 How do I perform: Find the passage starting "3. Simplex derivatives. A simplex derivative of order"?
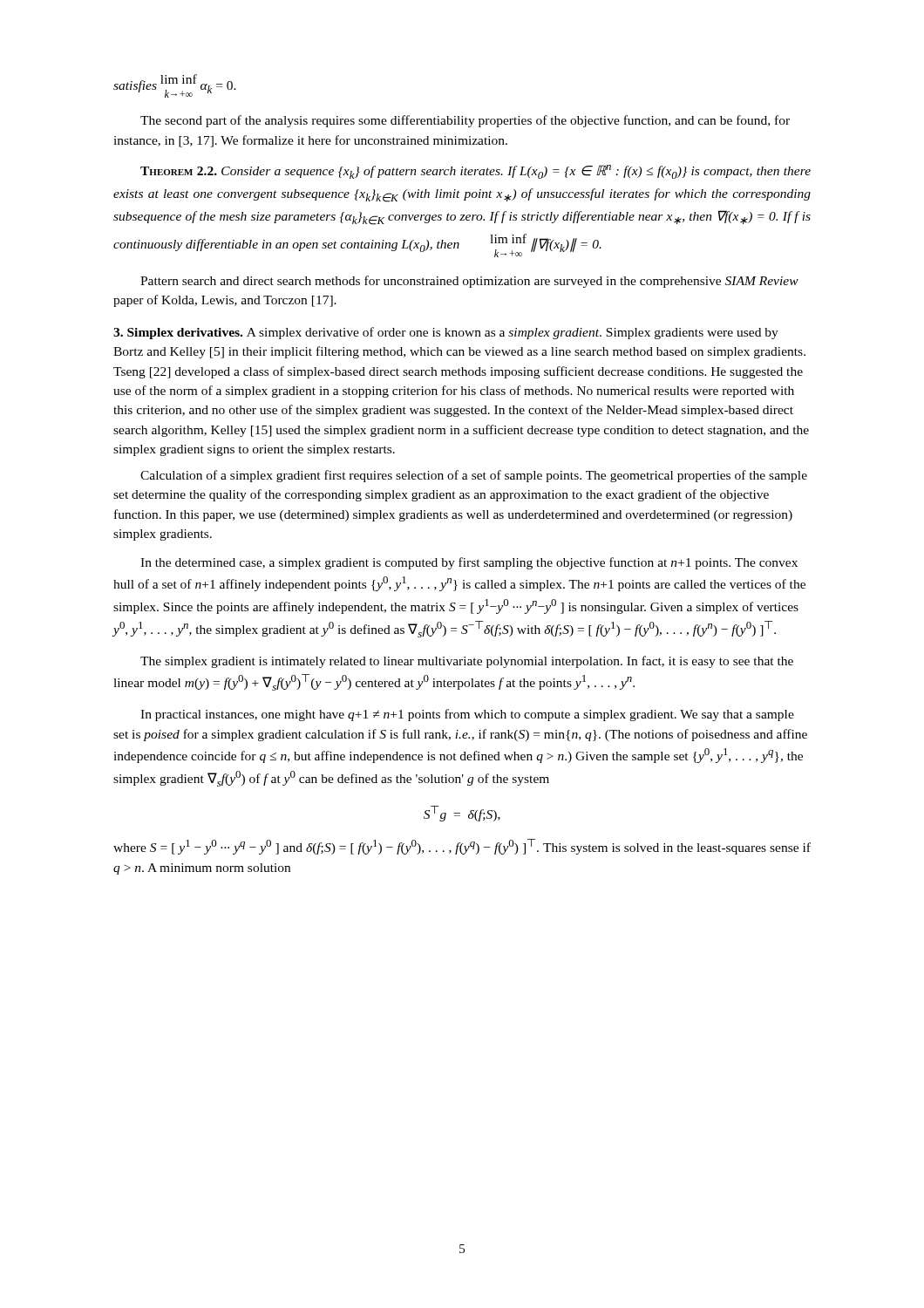coord(461,390)
